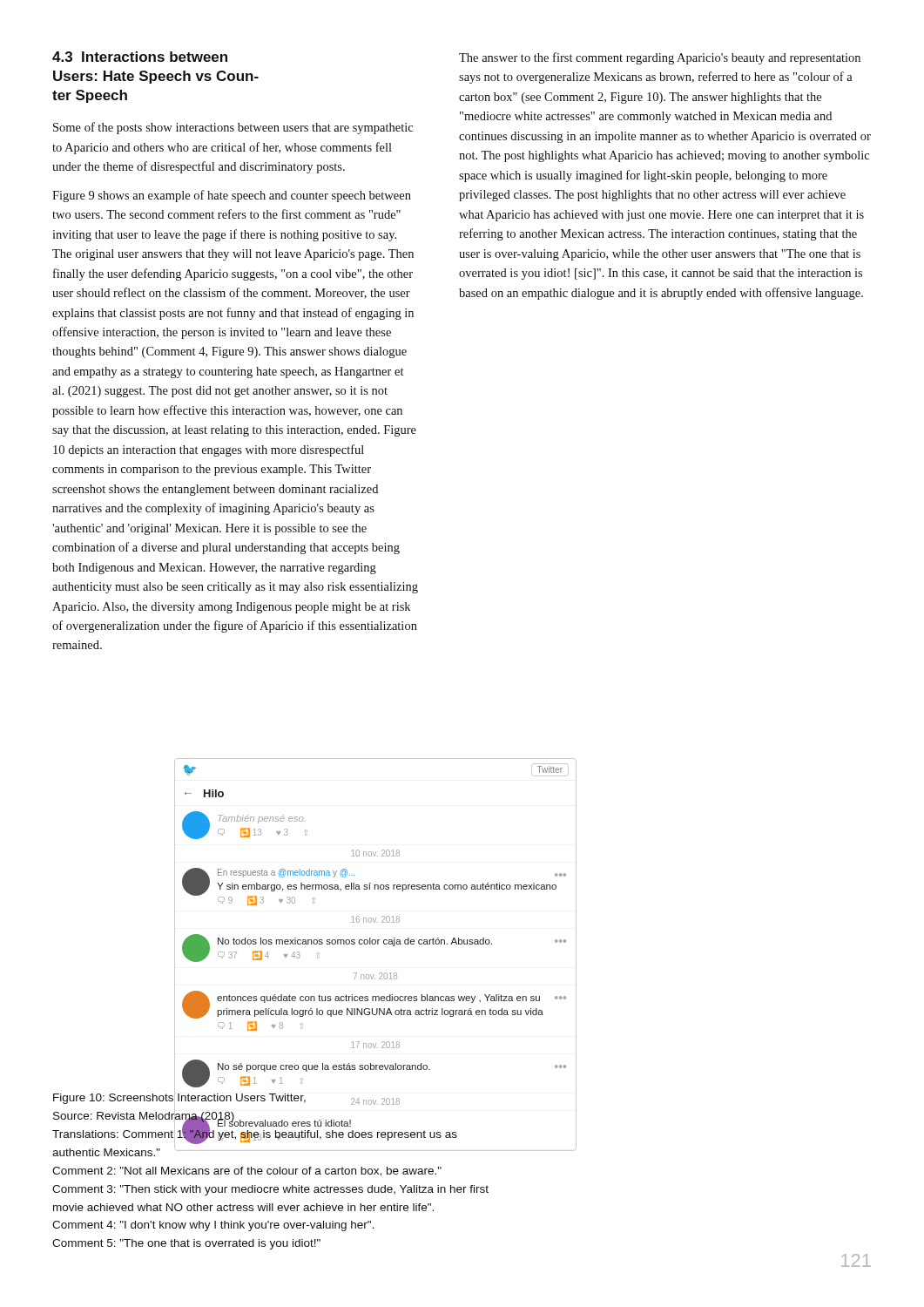Find the element starting "4.3 Interactions betweenUsers: Hate Speech"
Viewport: 924px width, 1307px height.
[235, 77]
